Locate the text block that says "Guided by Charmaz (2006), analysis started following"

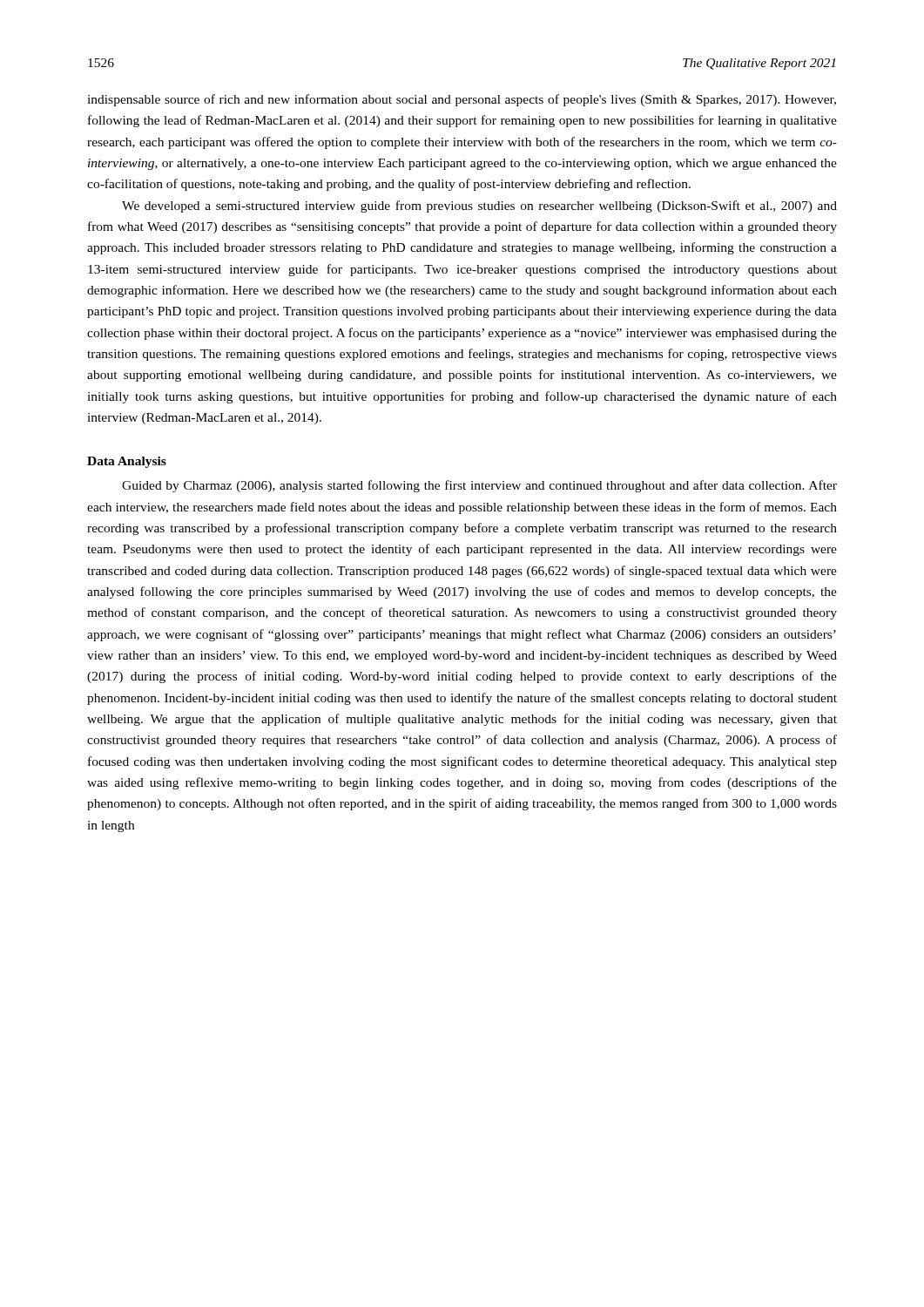point(462,655)
